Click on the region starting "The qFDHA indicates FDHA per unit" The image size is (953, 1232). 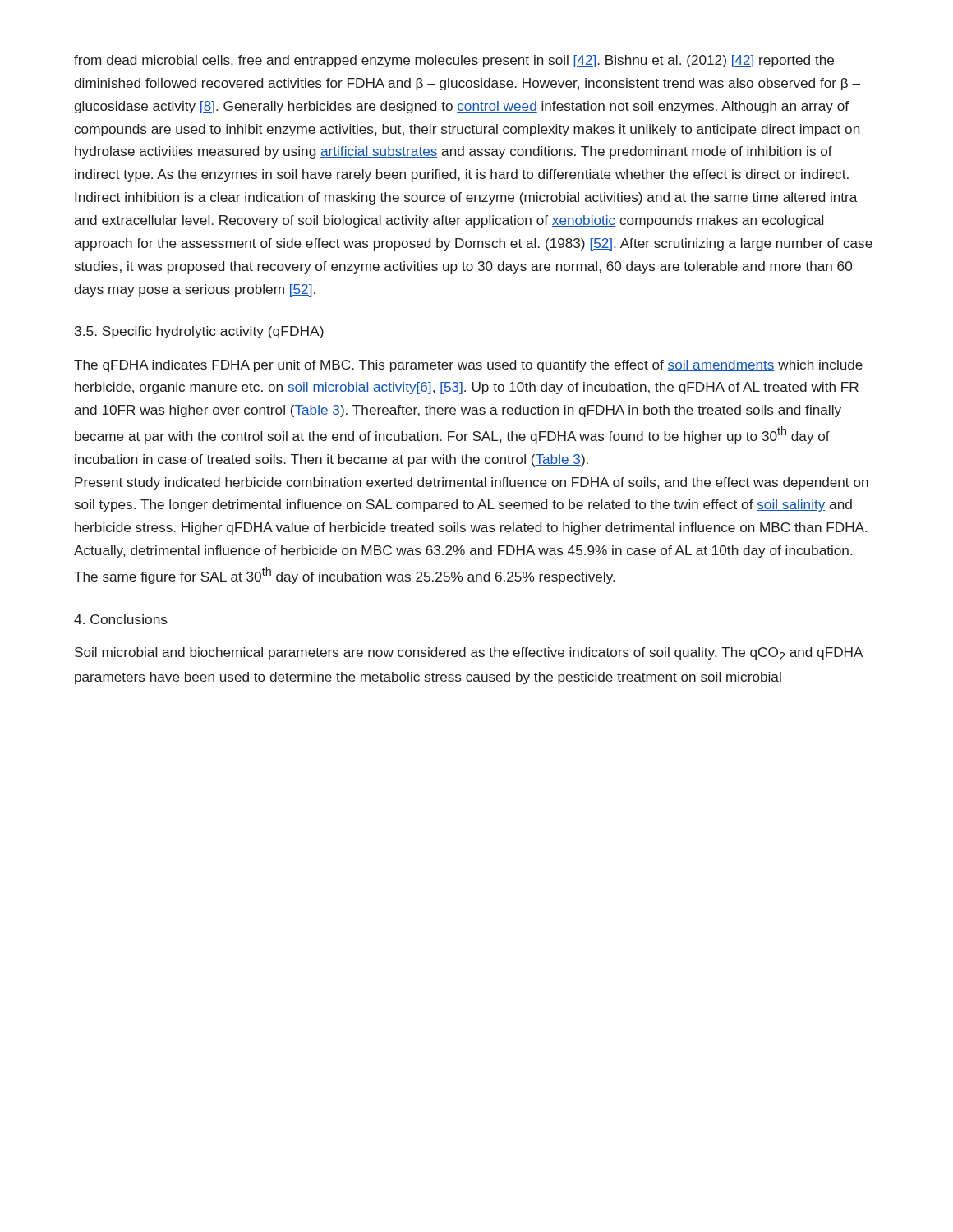471,470
